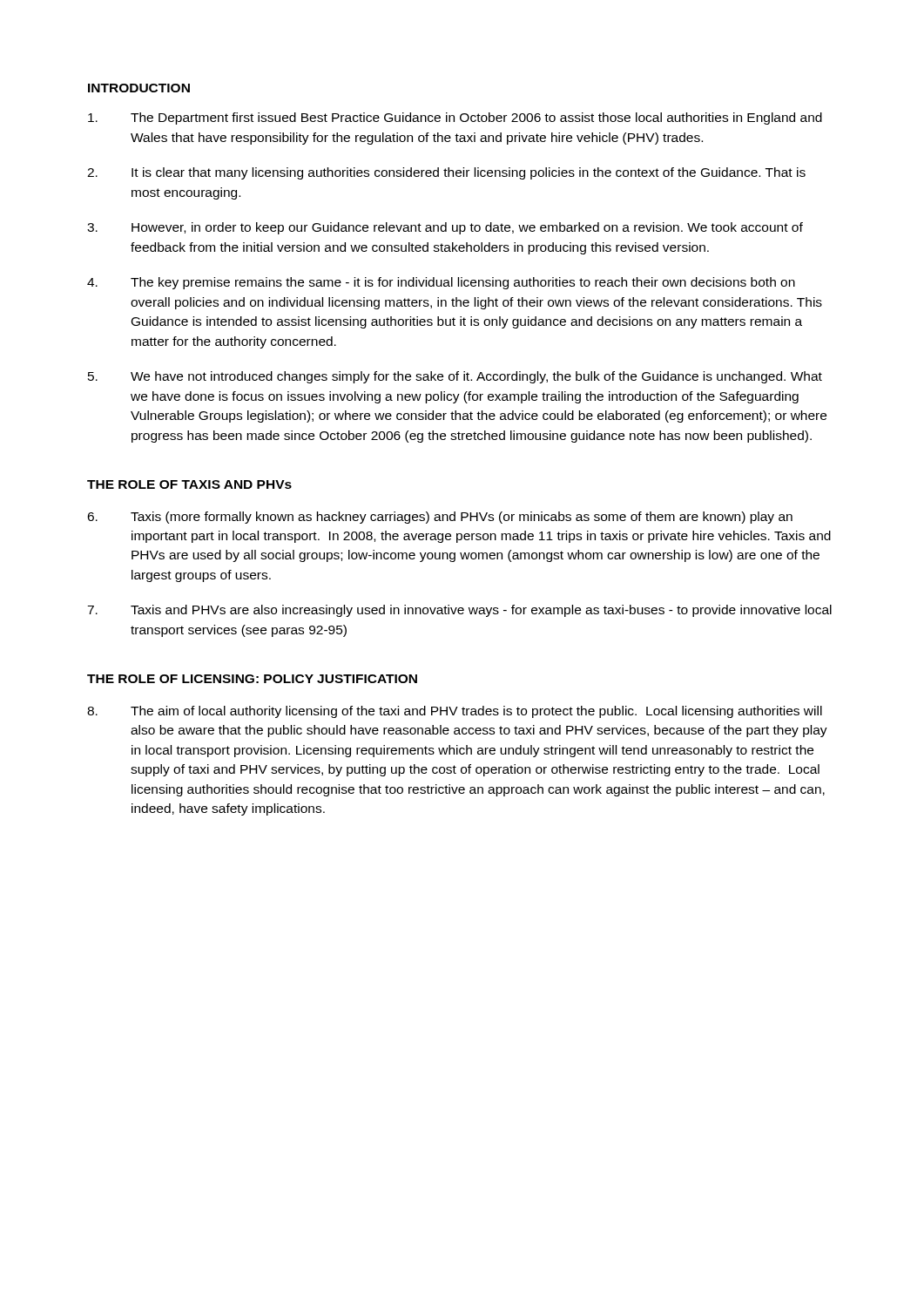Find the block starting "THE ROLE OF TAXIS AND PHVs"
The image size is (924, 1307).
point(189,484)
